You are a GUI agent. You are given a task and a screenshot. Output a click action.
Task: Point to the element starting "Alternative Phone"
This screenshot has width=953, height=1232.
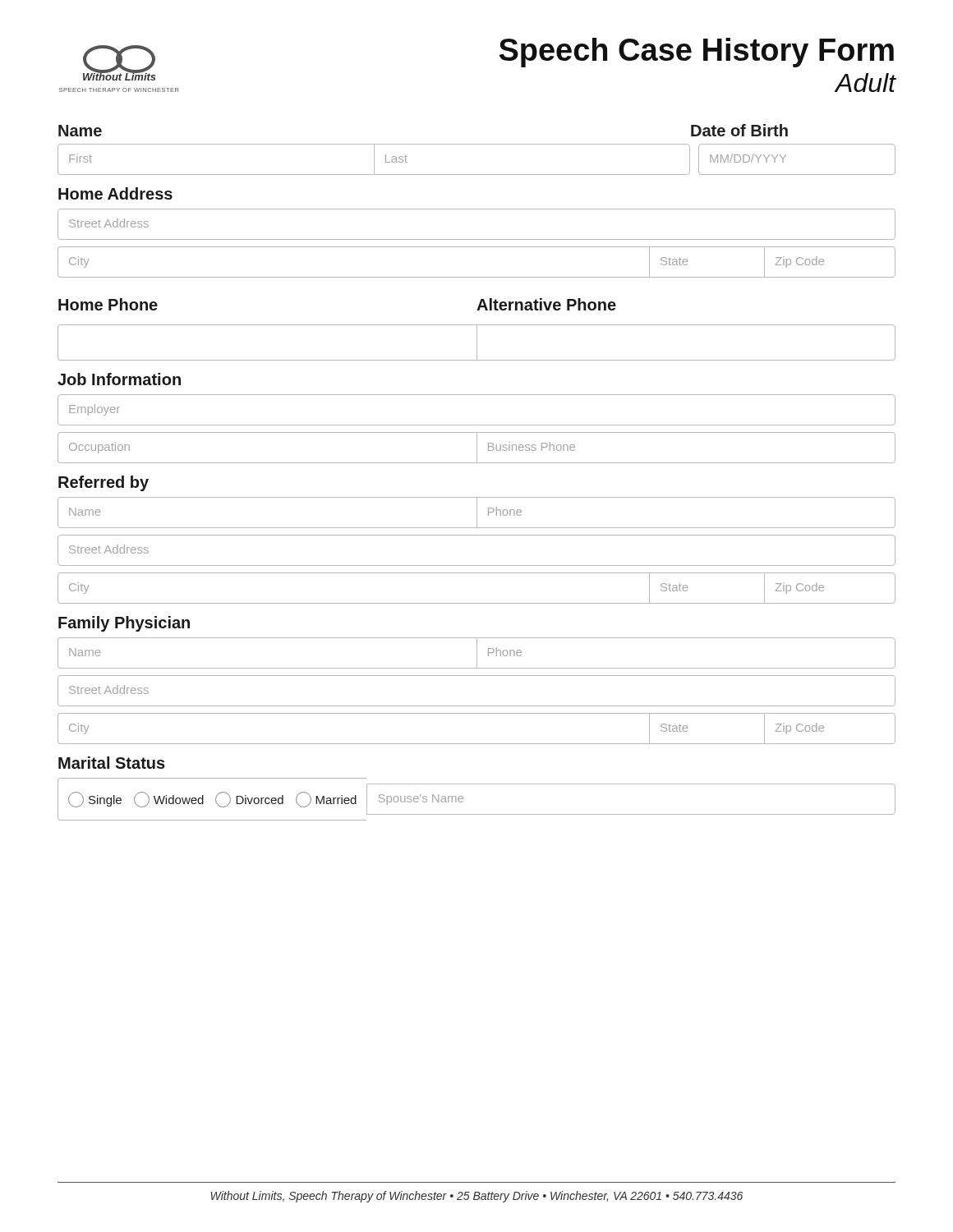(x=546, y=305)
